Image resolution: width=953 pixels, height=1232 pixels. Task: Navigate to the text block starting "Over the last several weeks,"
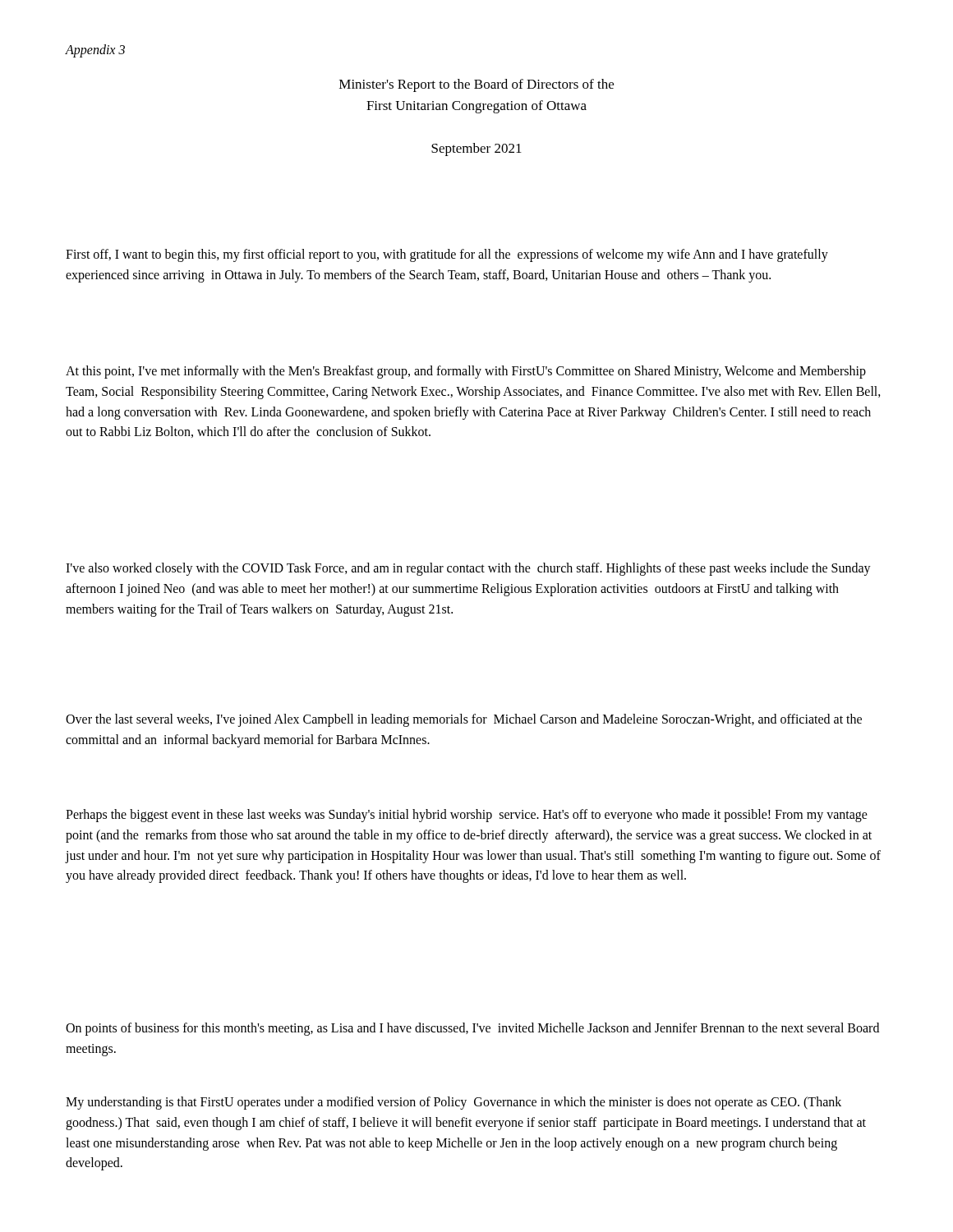[x=476, y=730]
